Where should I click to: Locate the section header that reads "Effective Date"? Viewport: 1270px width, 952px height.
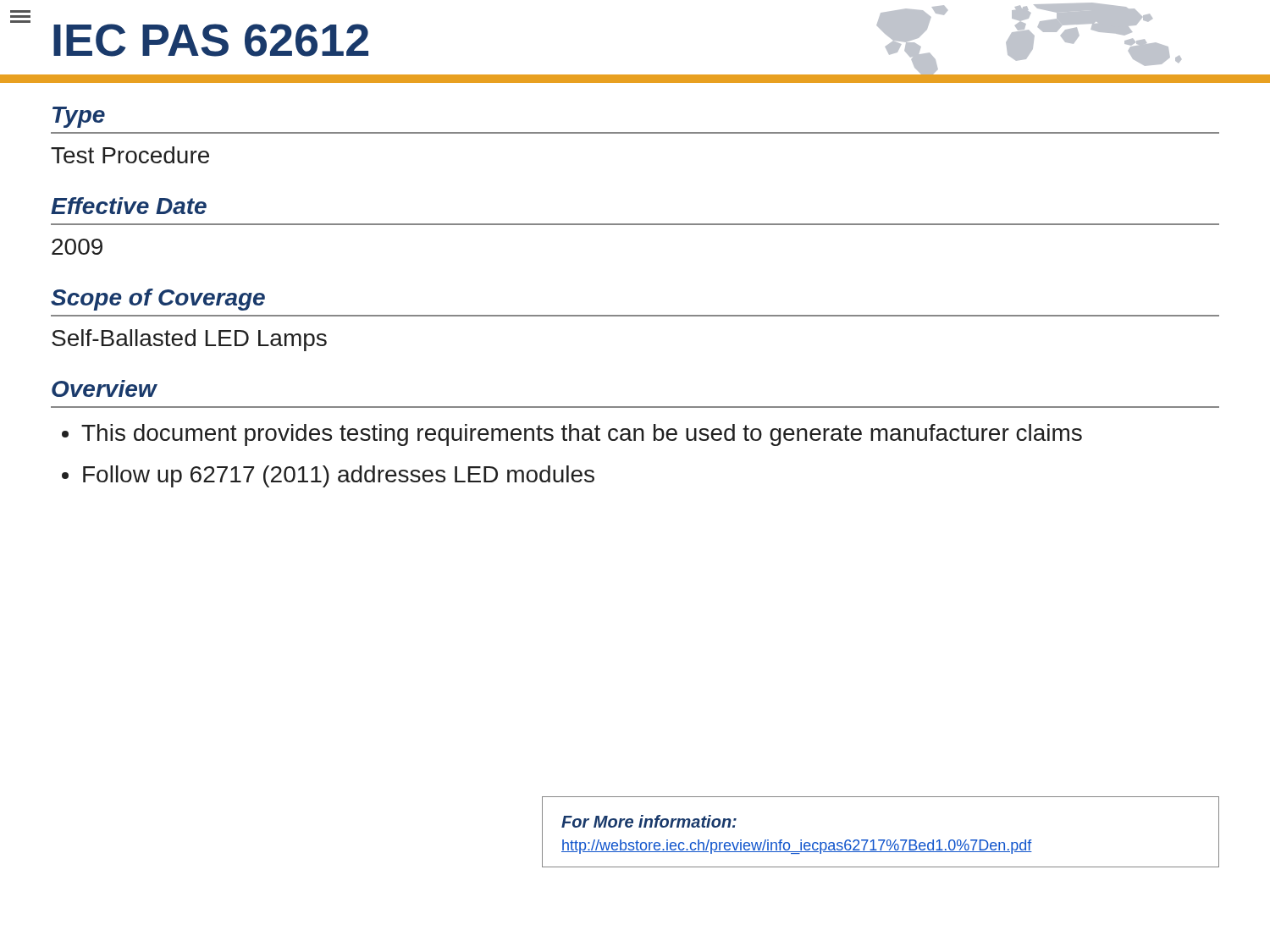129,206
